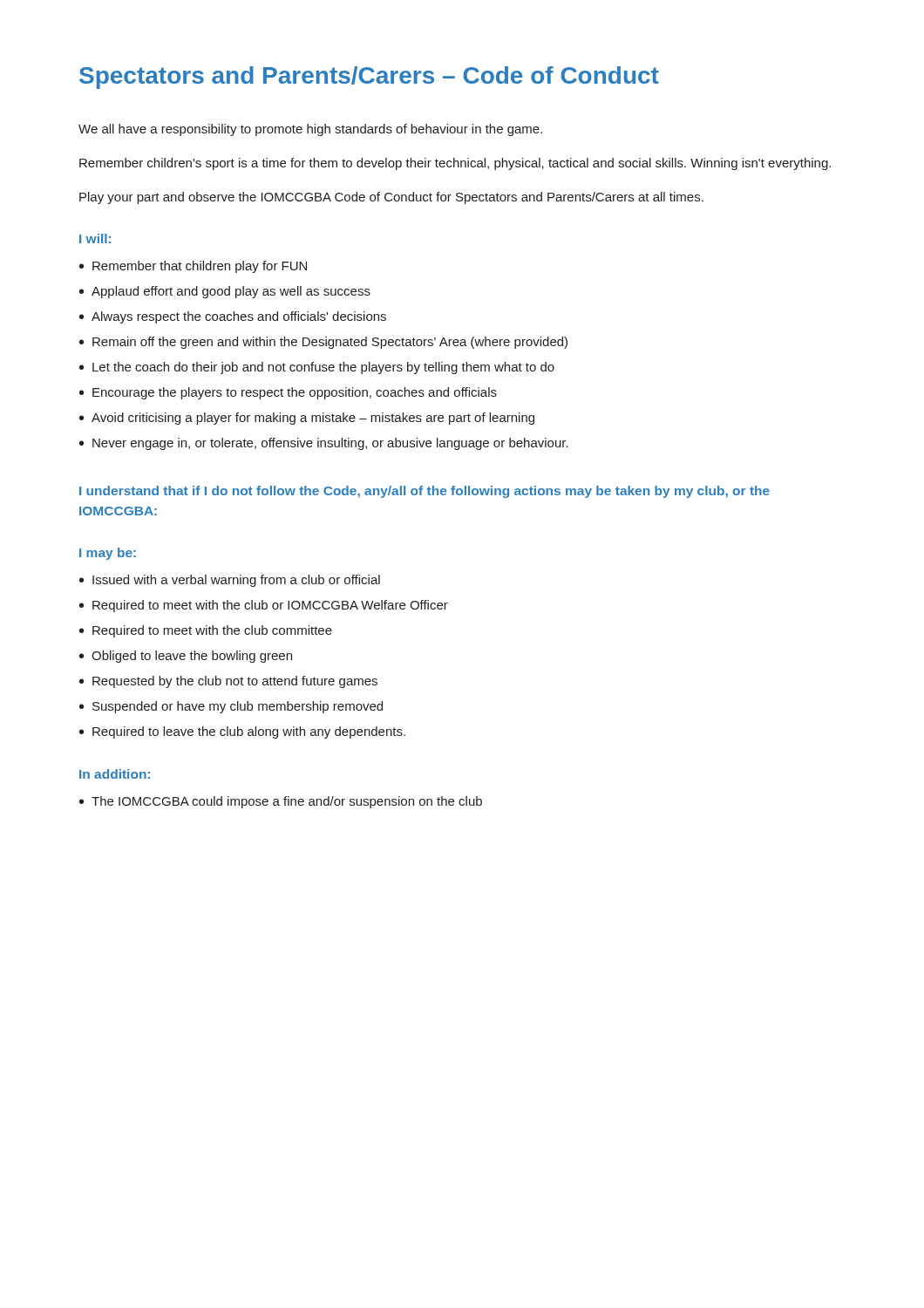Select the text block starting "•Remember that children play"
Screen dimensions: 1308x924
pyautogui.click(x=193, y=266)
